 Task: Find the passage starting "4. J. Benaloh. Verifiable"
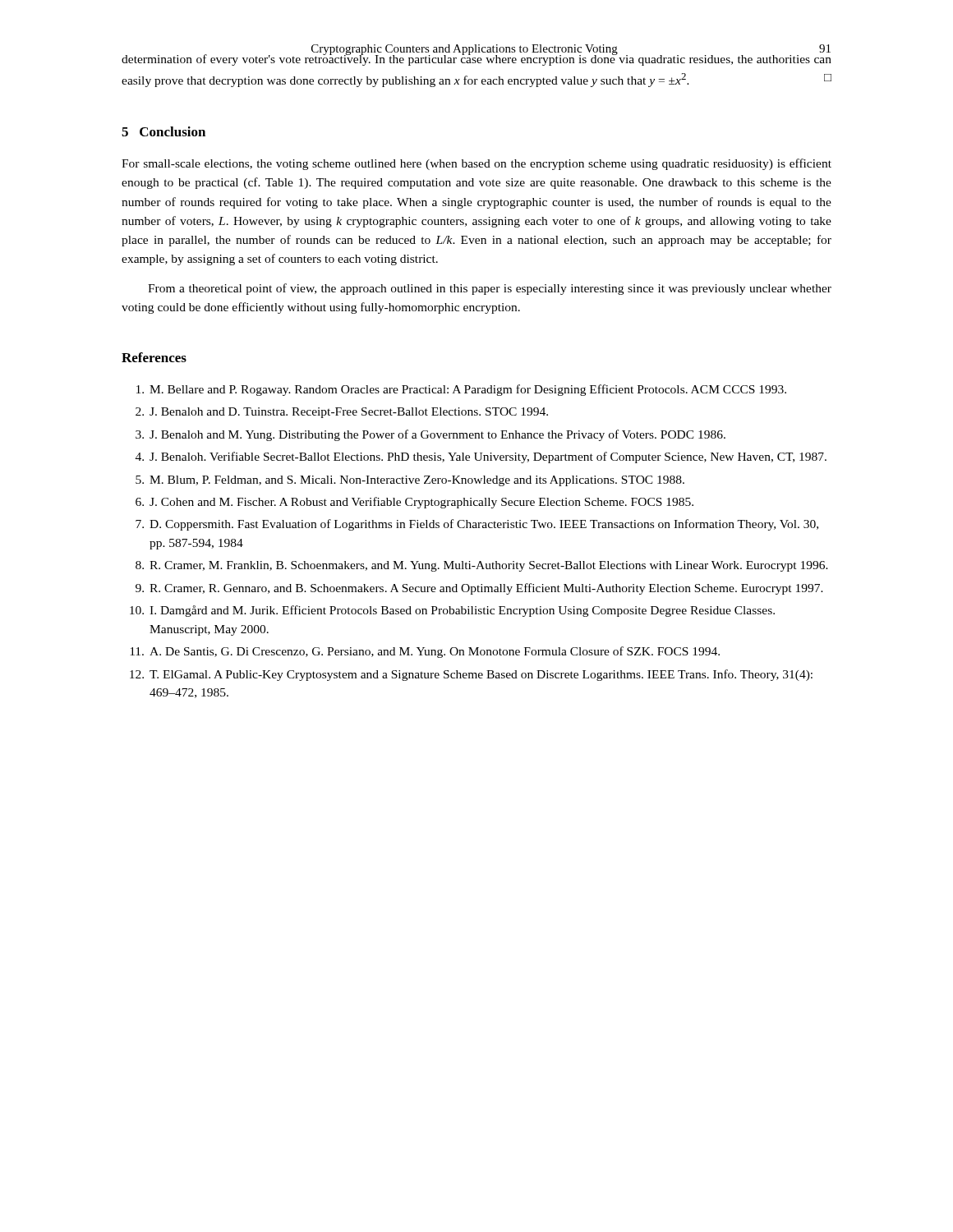[x=476, y=457]
